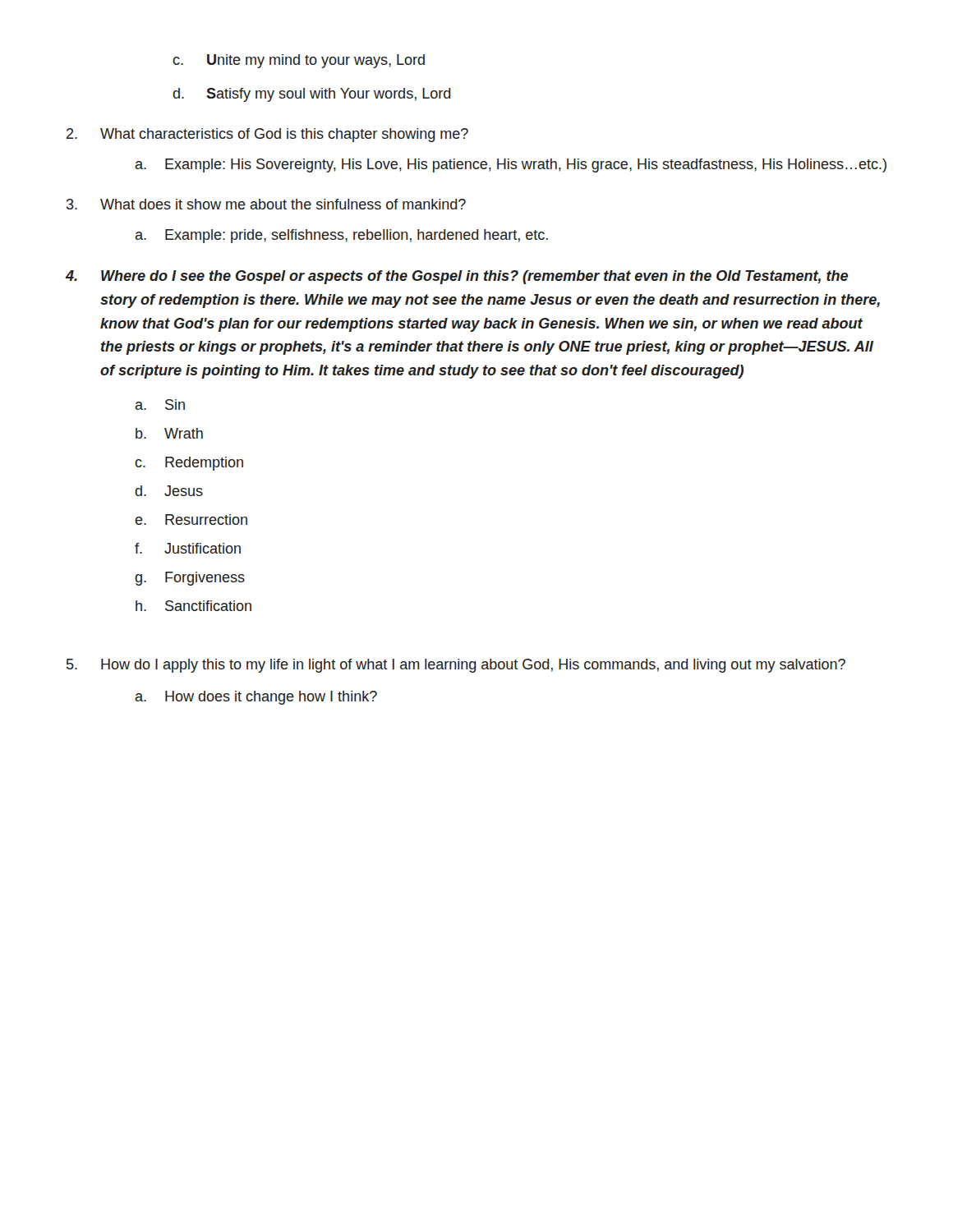Navigate to the block starting "f. Justification"
Screen dimensions: 1232x953
188,549
